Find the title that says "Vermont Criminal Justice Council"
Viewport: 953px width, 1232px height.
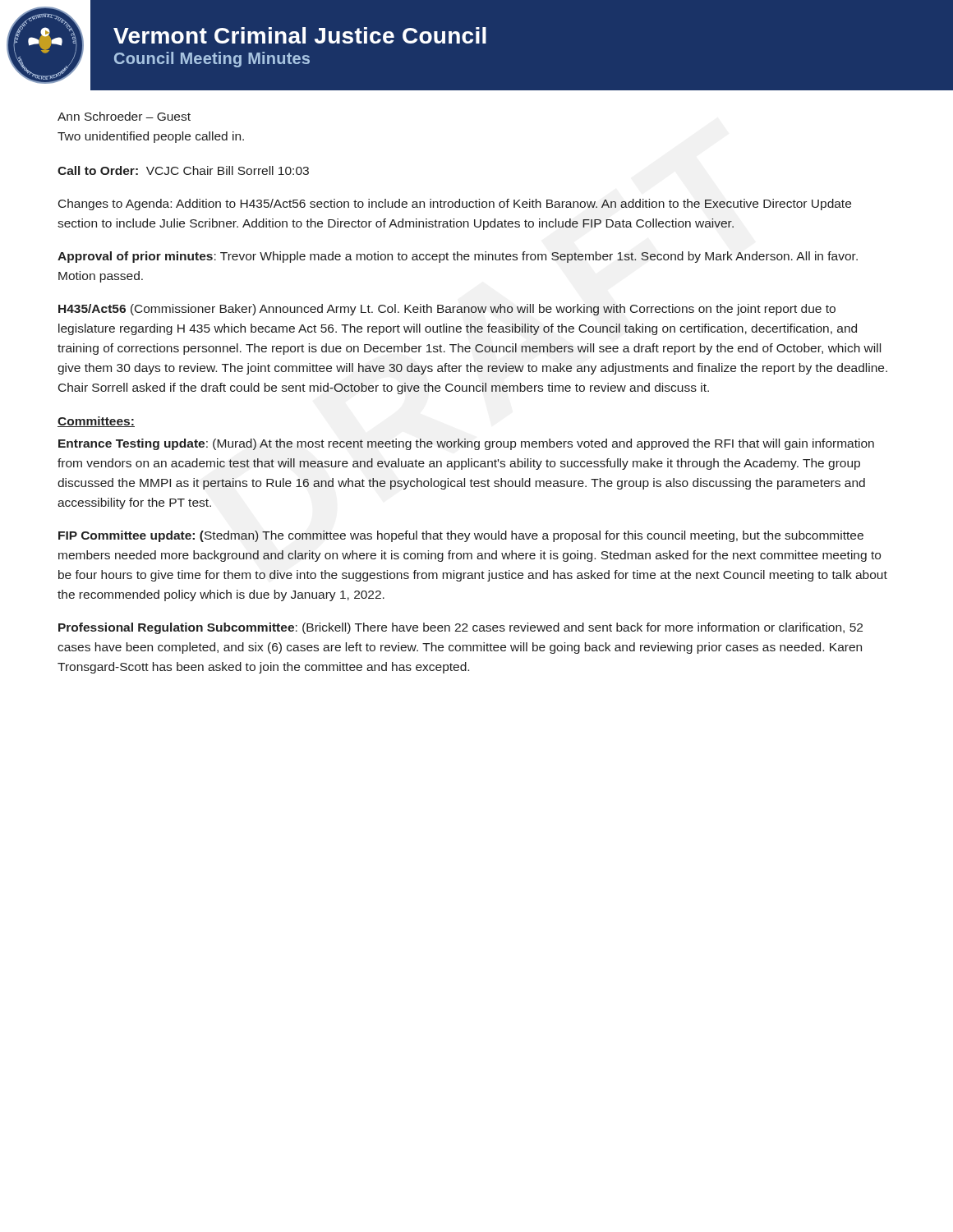(x=301, y=35)
